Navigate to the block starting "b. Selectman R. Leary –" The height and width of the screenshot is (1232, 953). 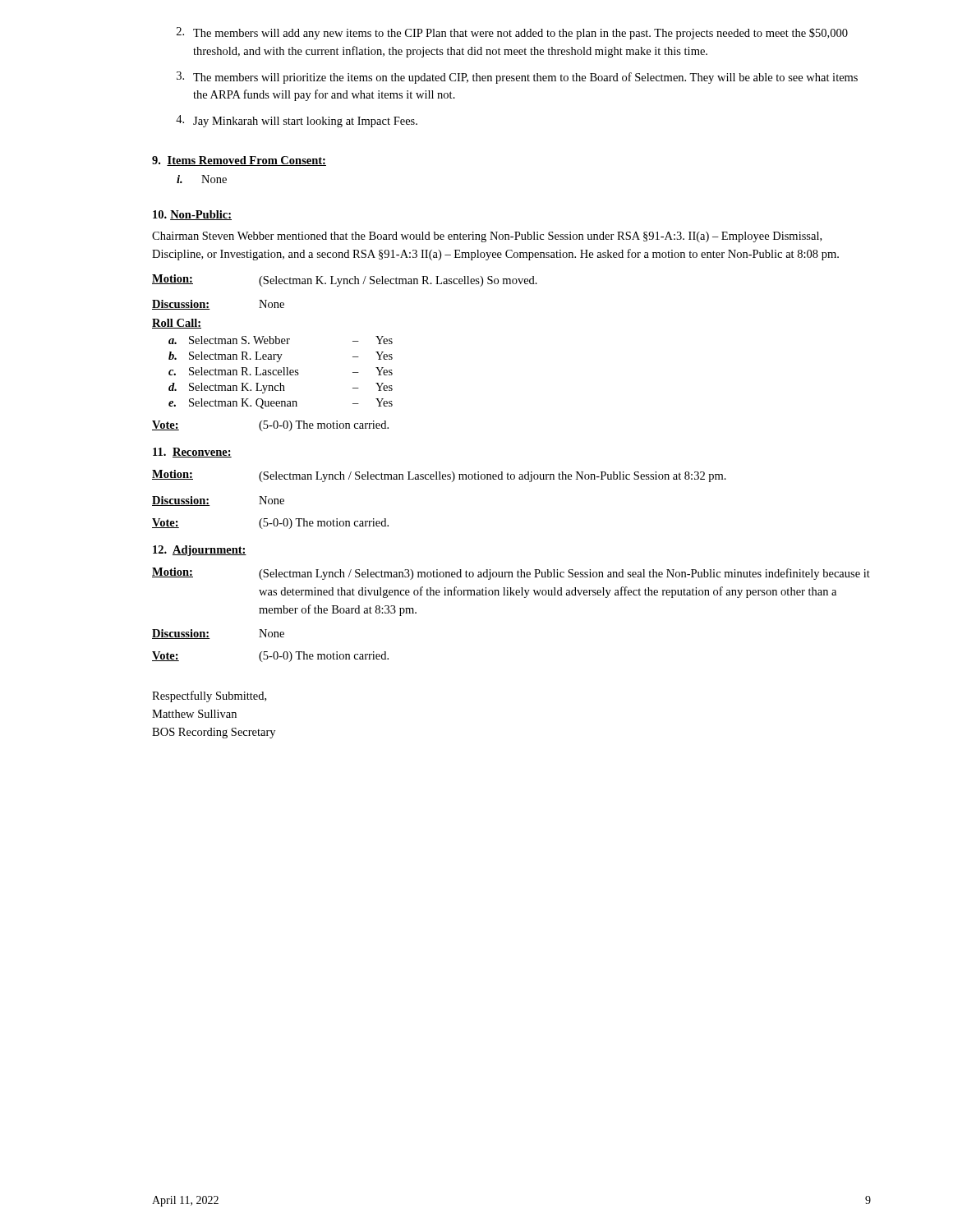click(281, 356)
